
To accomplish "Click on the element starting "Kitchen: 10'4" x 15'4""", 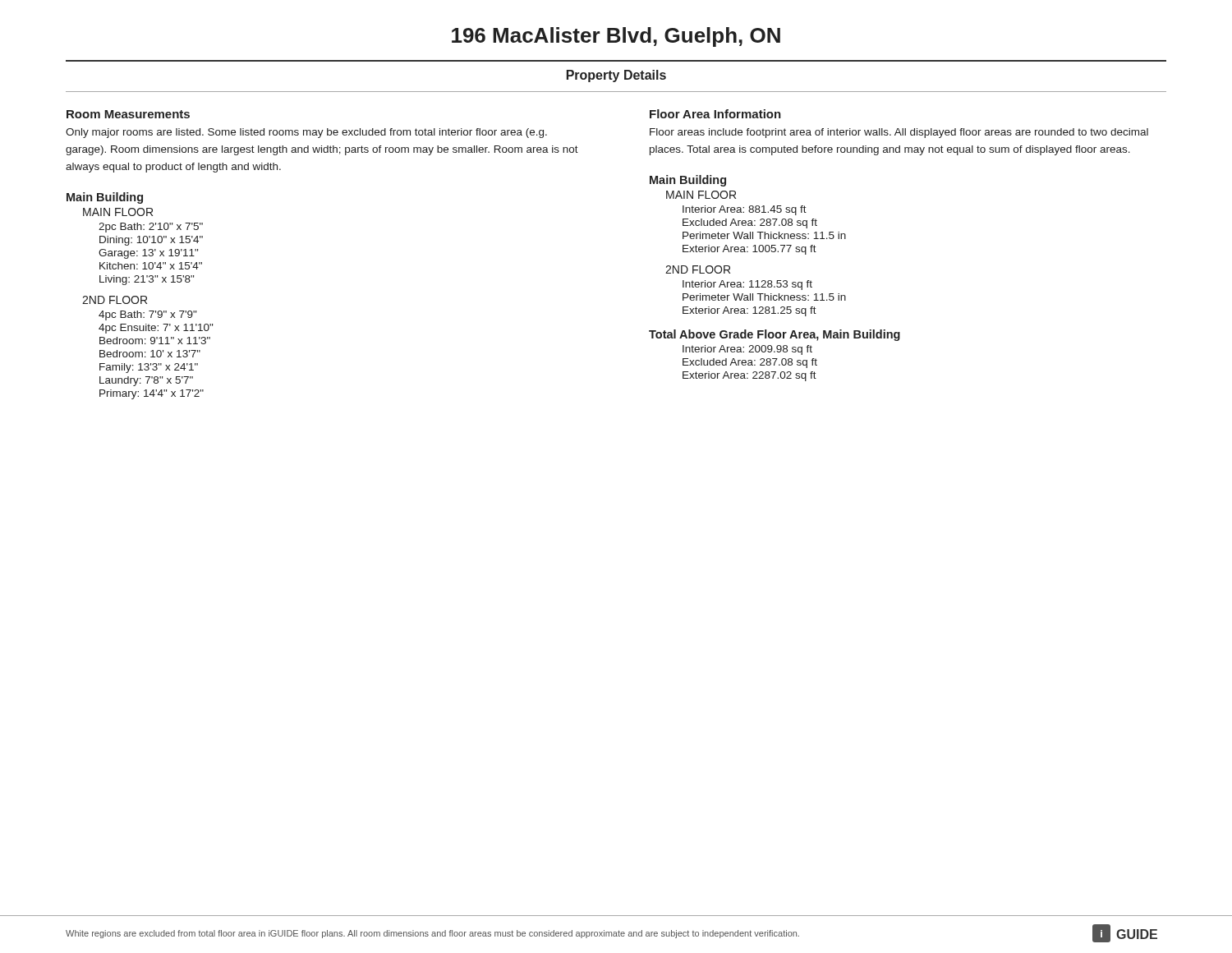I will pos(151,266).
